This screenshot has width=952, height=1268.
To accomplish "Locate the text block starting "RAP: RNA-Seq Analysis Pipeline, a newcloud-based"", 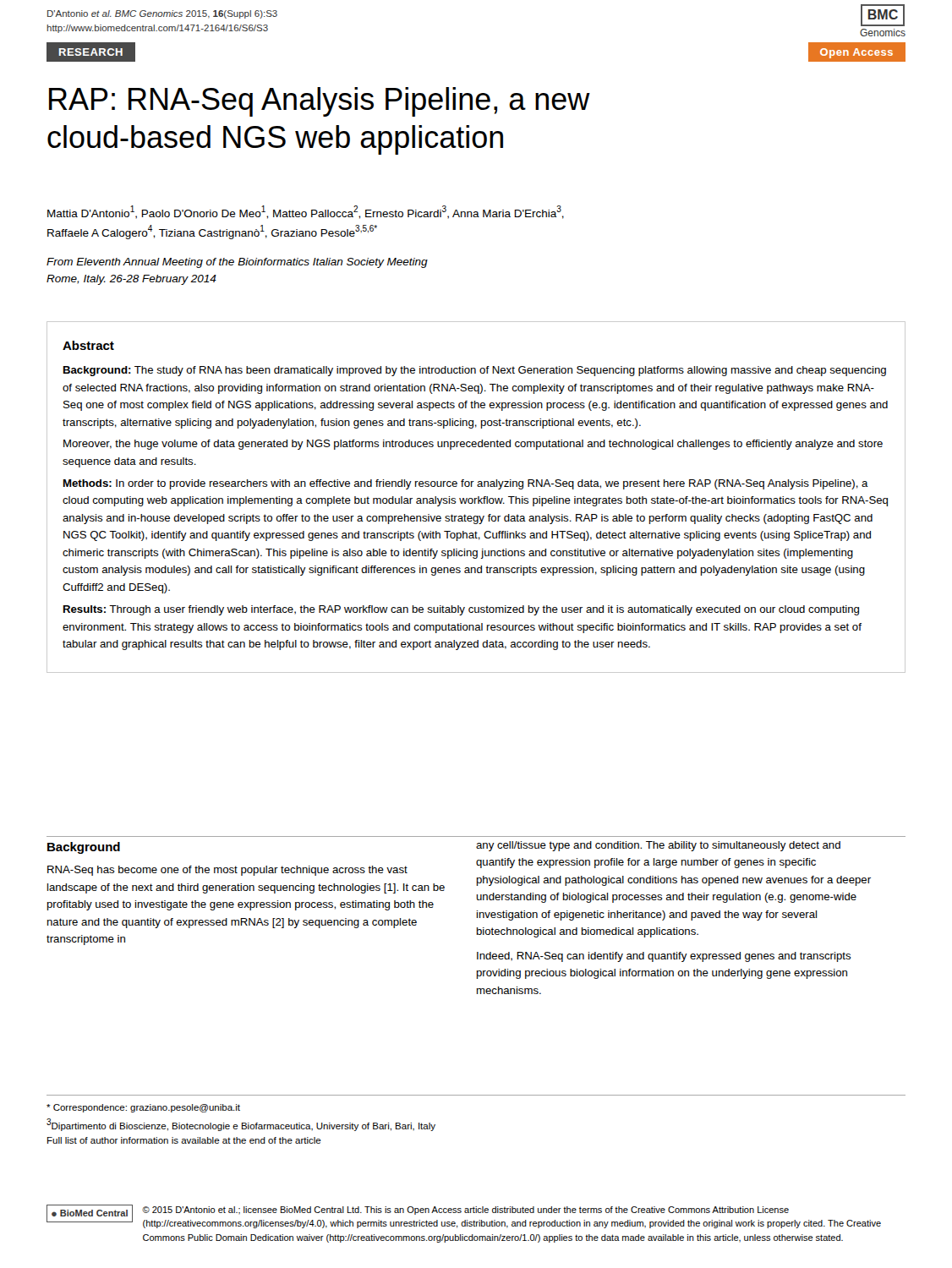I will pos(476,118).
